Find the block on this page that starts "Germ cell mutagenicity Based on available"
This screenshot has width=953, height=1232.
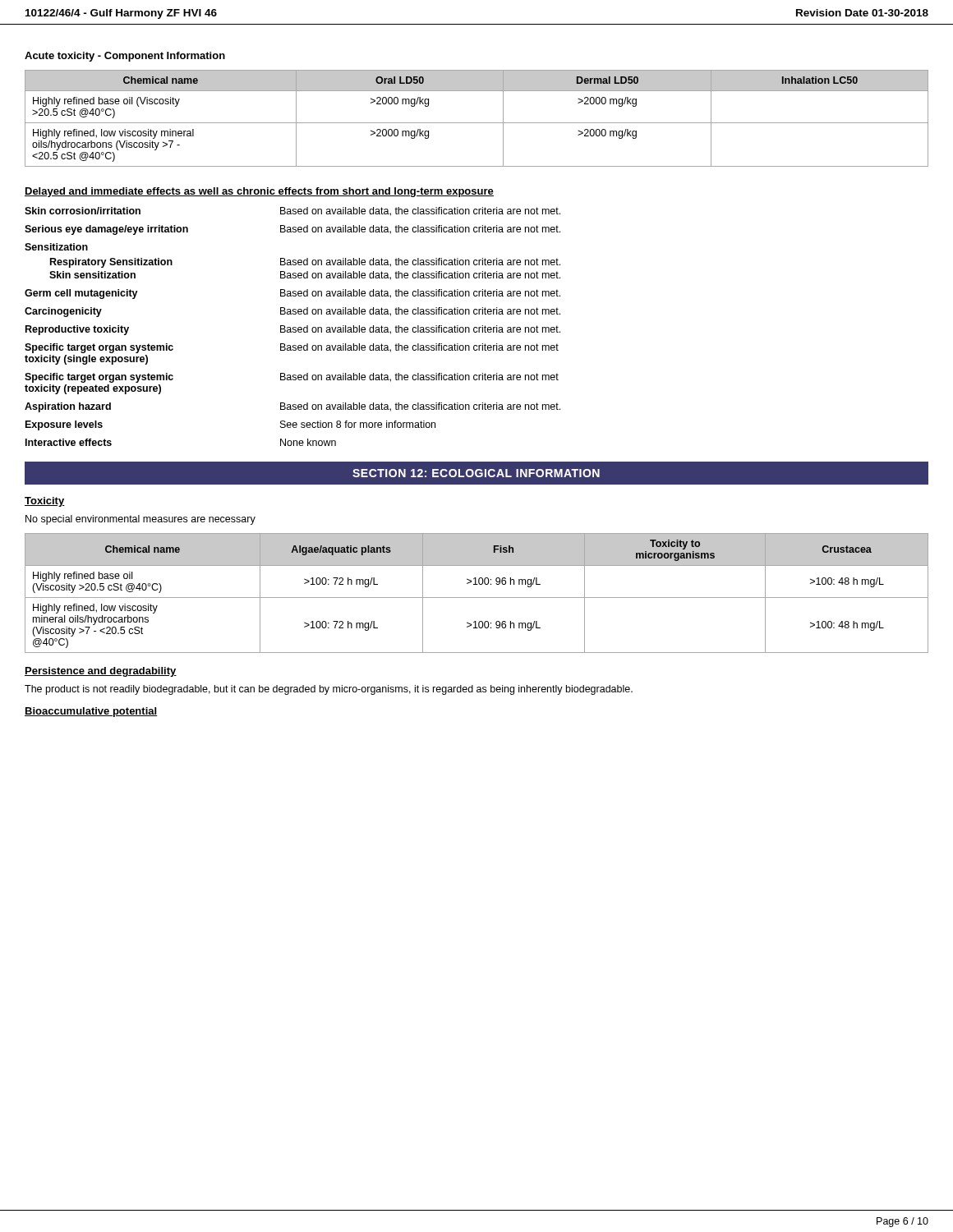coord(476,293)
